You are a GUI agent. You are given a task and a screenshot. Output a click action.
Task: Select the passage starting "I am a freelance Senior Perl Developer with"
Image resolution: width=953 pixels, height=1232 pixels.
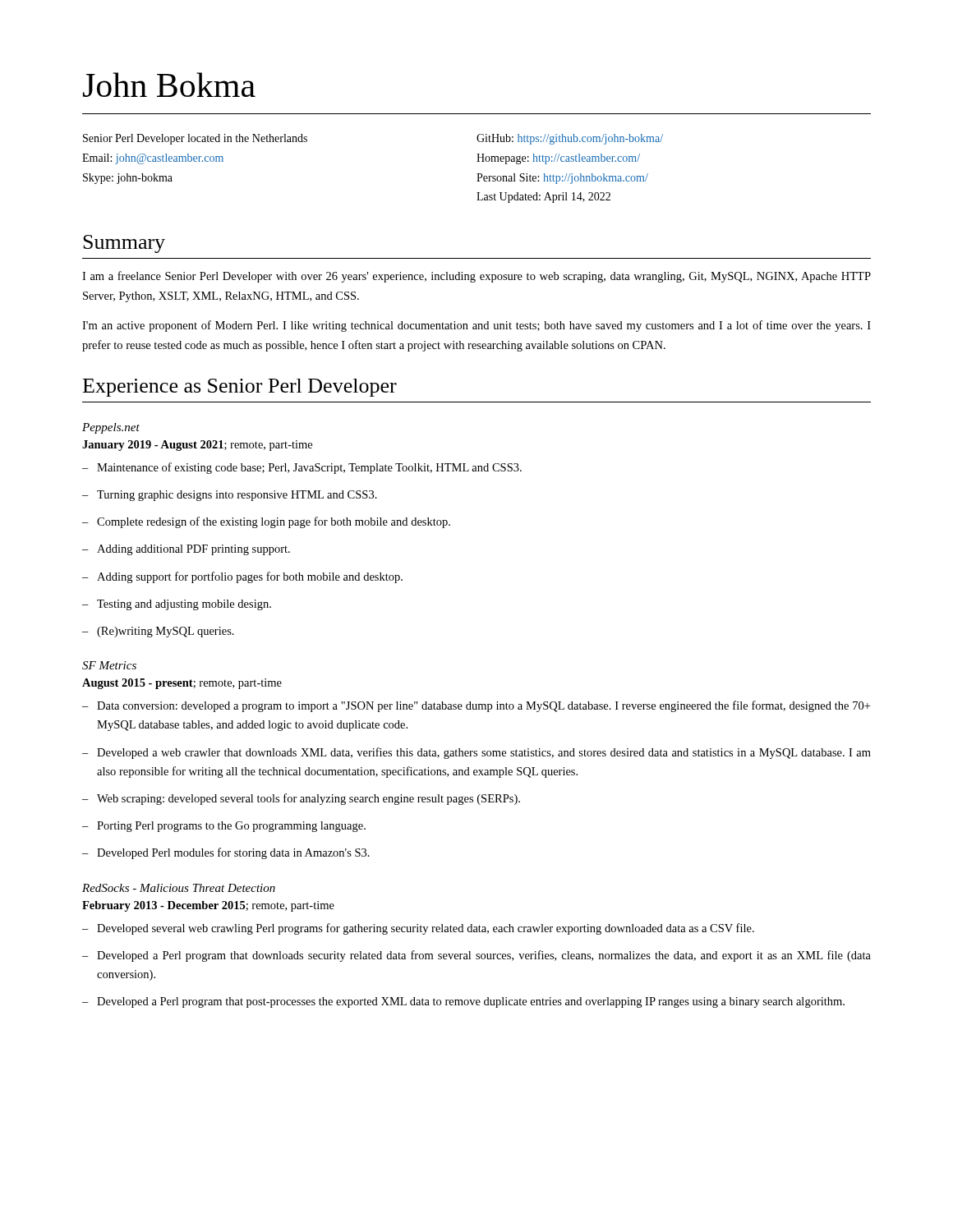[x=476, y=286]
